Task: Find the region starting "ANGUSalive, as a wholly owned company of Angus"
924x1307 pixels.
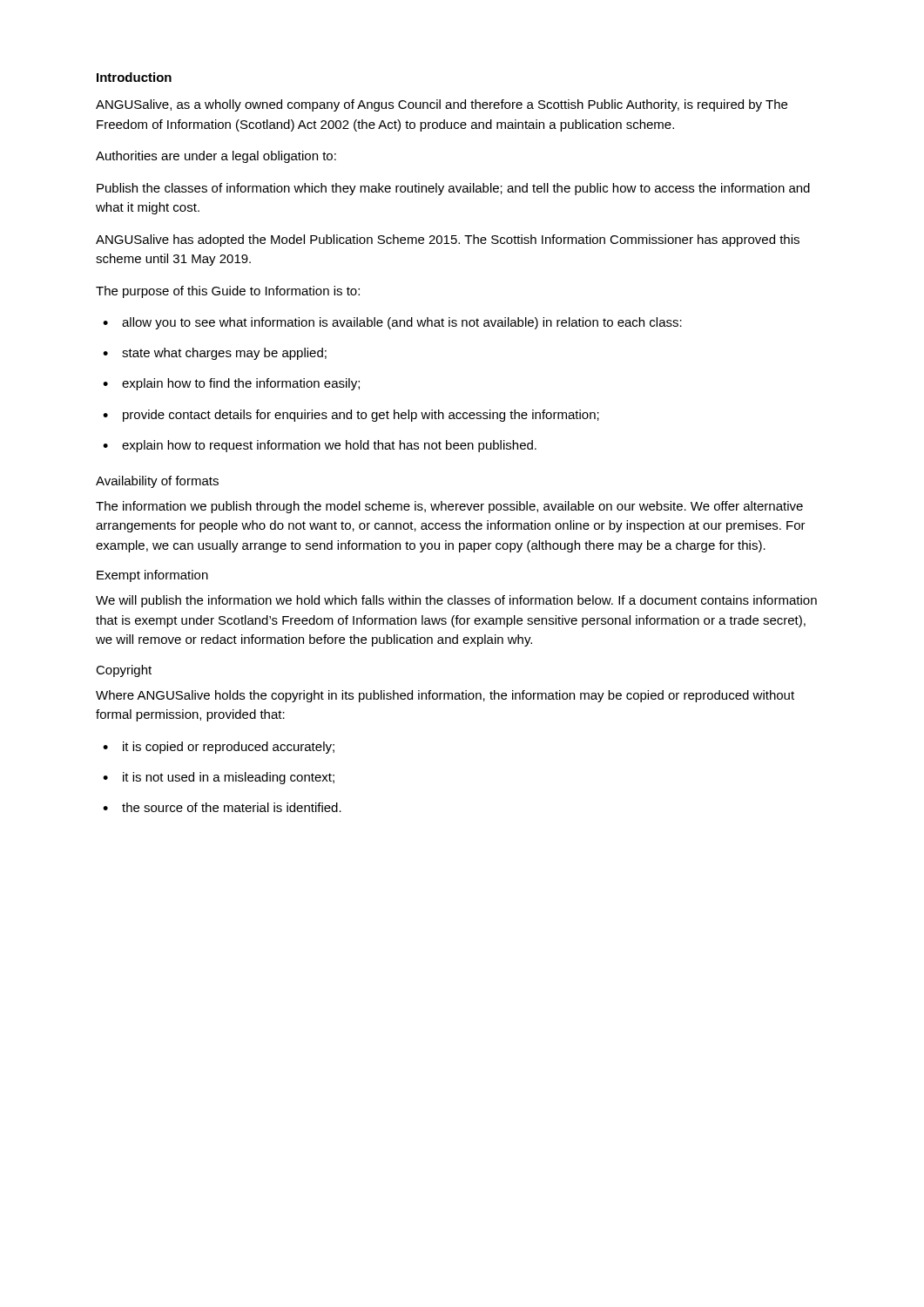Action: [x=442, y=114]
